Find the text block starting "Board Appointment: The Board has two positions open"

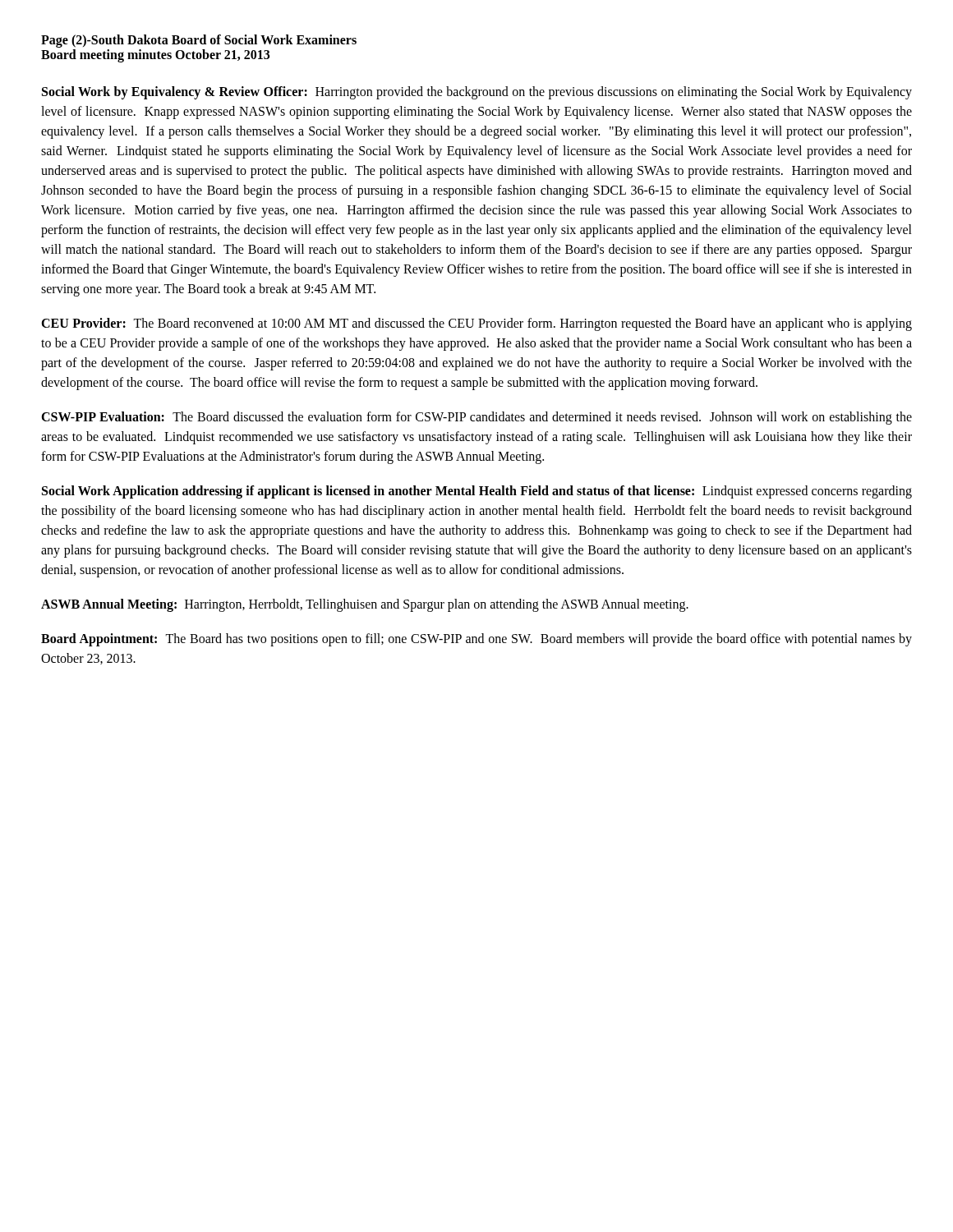tap(476, 648)
